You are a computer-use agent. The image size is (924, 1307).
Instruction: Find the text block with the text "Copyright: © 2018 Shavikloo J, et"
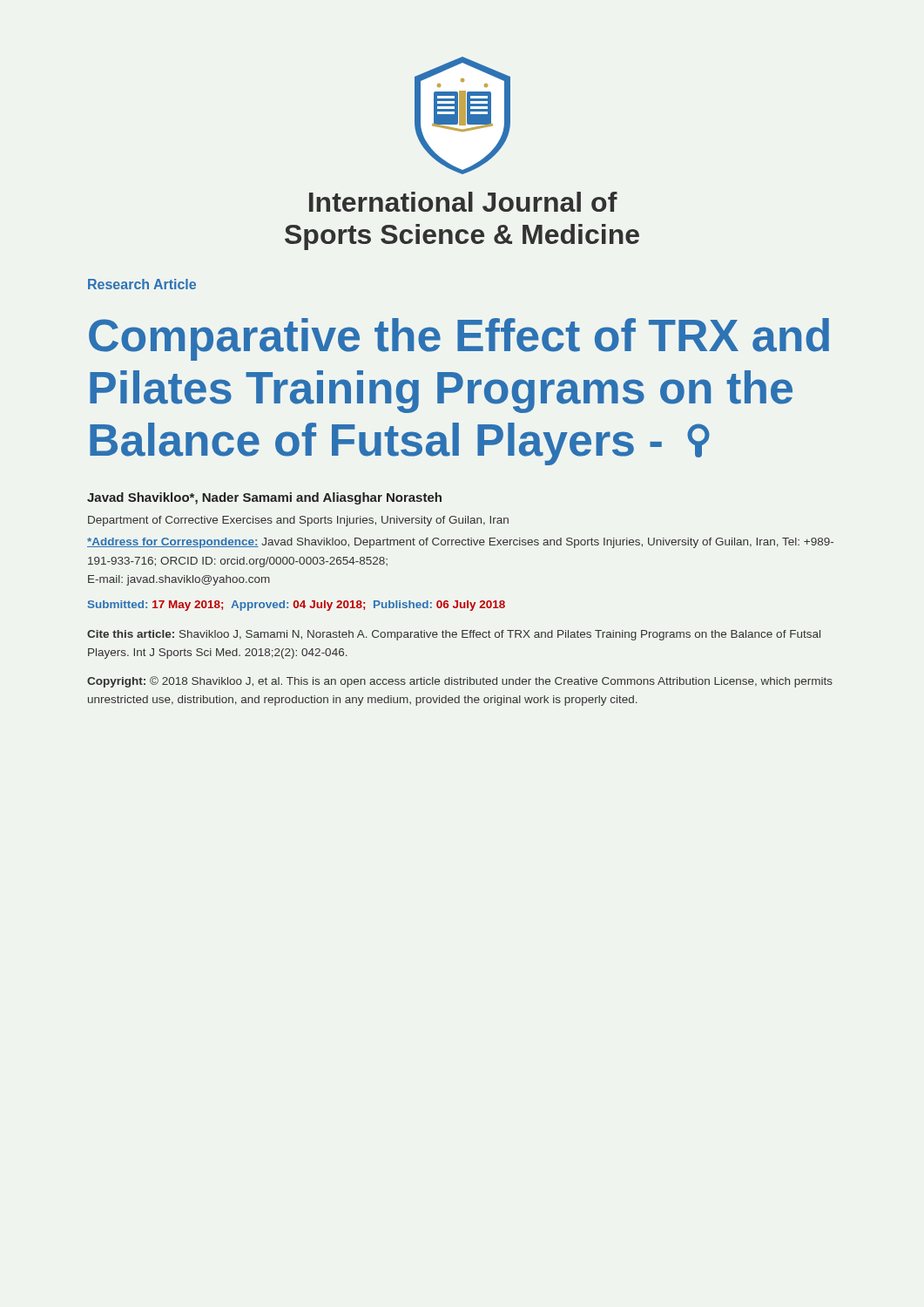point(460,690)
